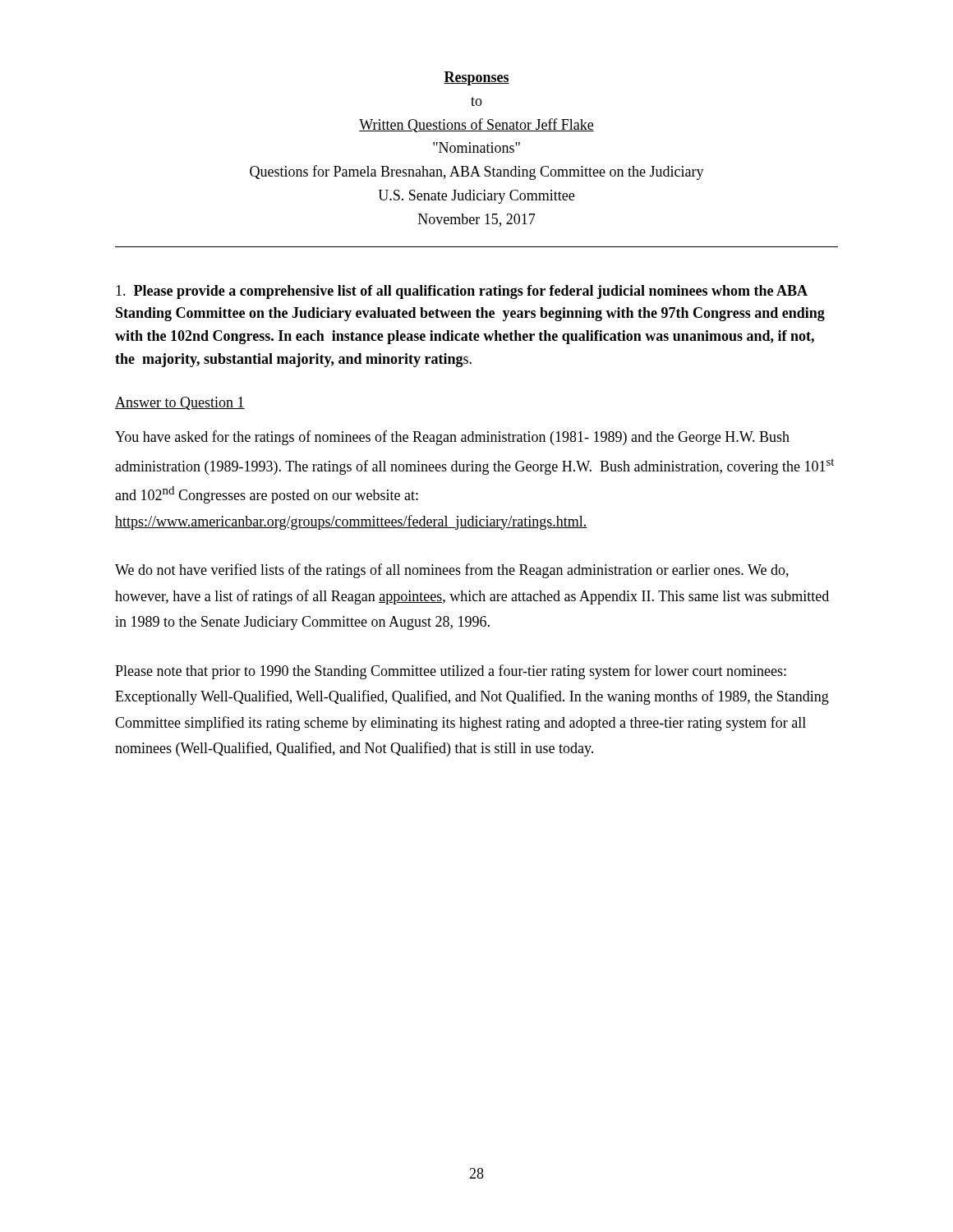
Task: Navigate to the block starting "We do not have verified lists"
Action: coord(472,596)
